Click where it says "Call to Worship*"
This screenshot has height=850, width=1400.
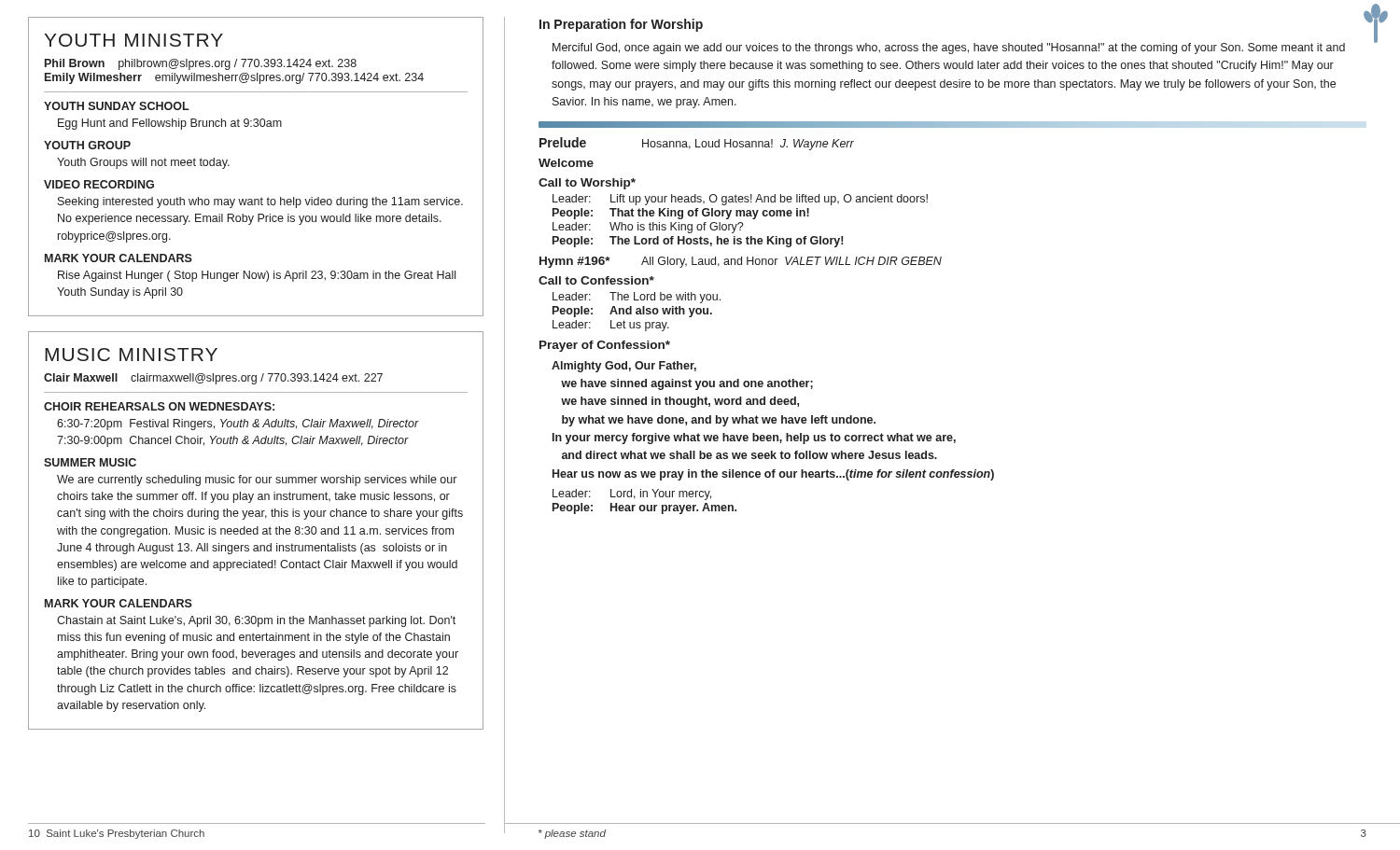[x=587, y=182]
